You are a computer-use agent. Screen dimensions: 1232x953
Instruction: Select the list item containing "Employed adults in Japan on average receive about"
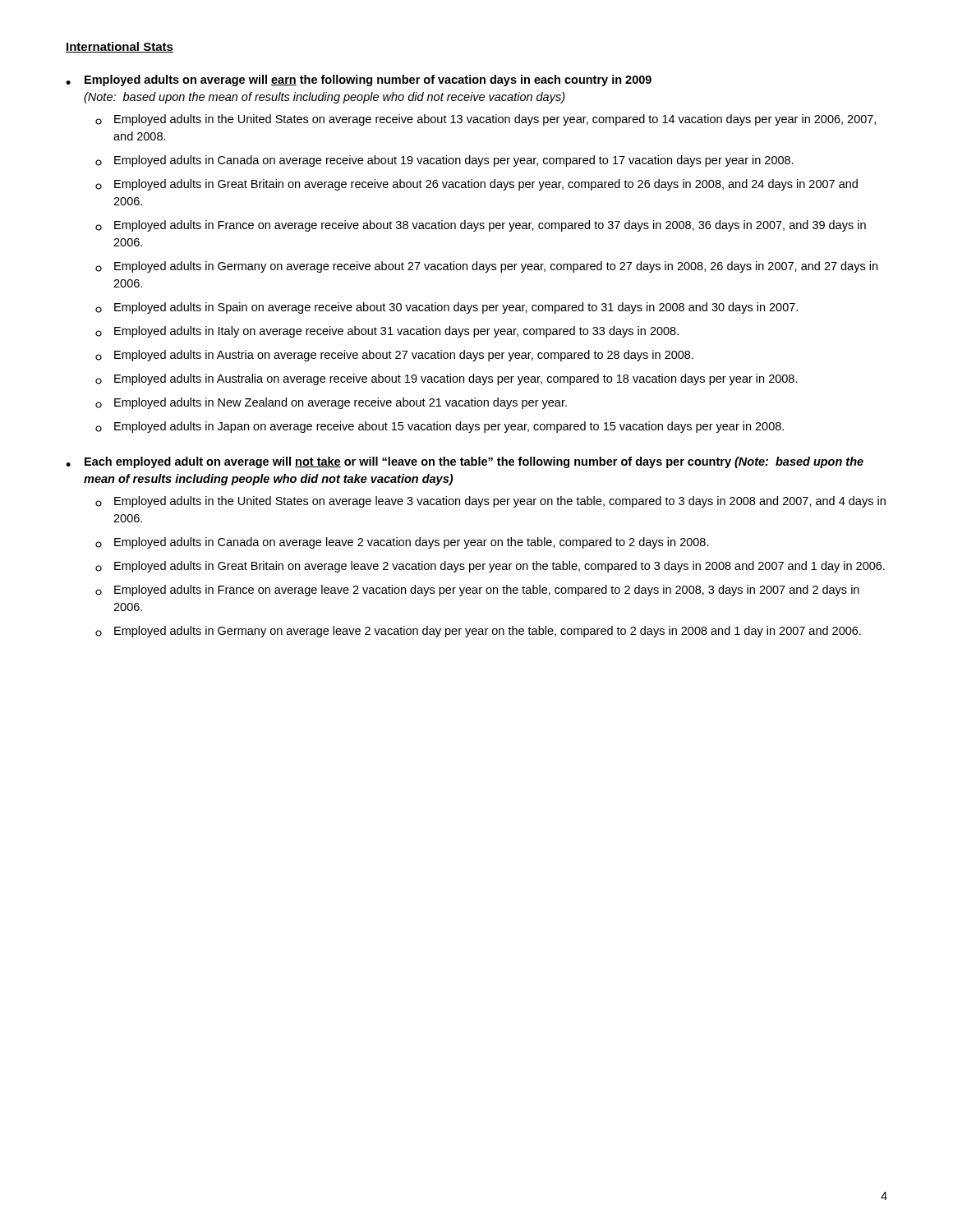[486, 427]
